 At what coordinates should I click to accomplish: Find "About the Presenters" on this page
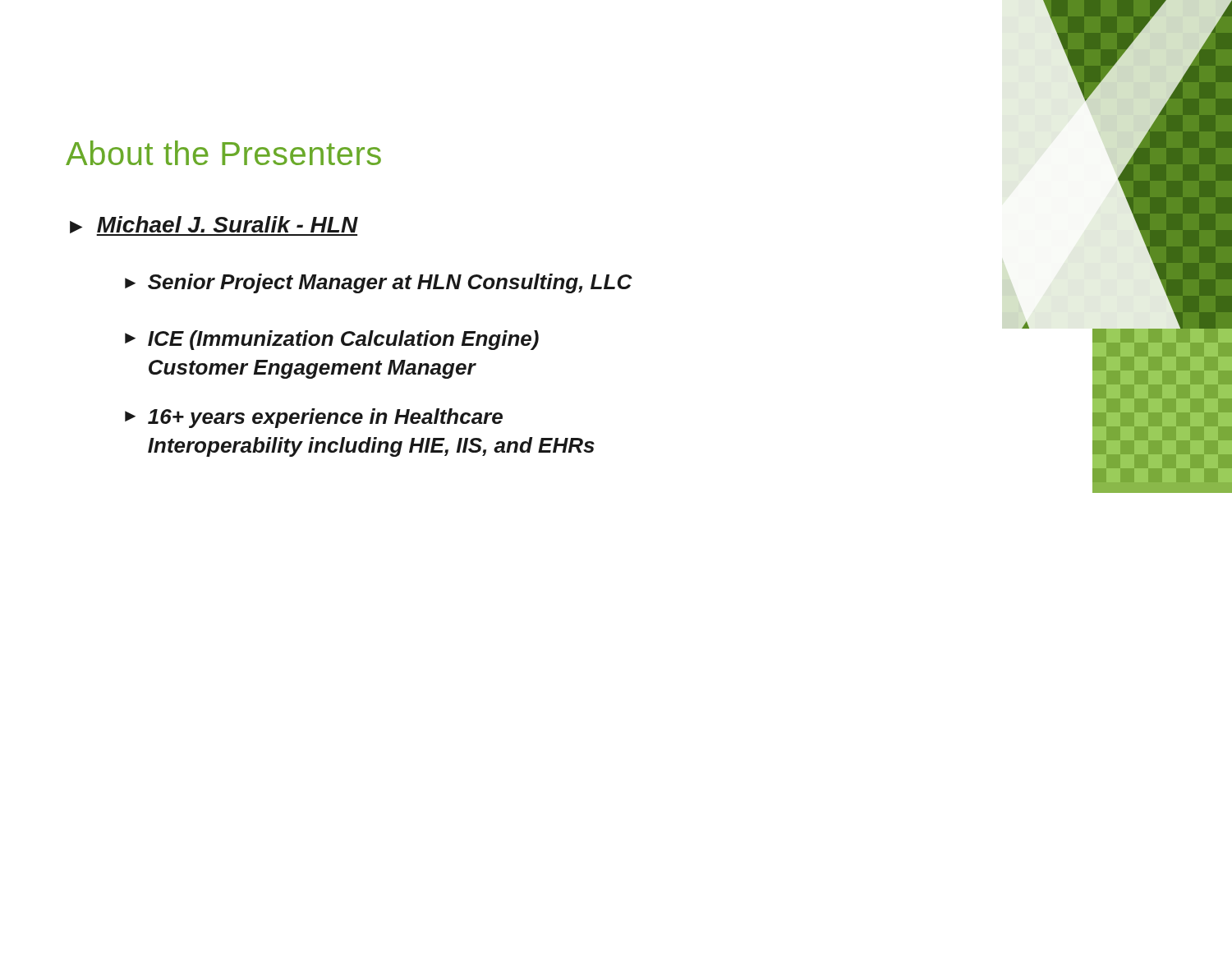pos(224,154)
